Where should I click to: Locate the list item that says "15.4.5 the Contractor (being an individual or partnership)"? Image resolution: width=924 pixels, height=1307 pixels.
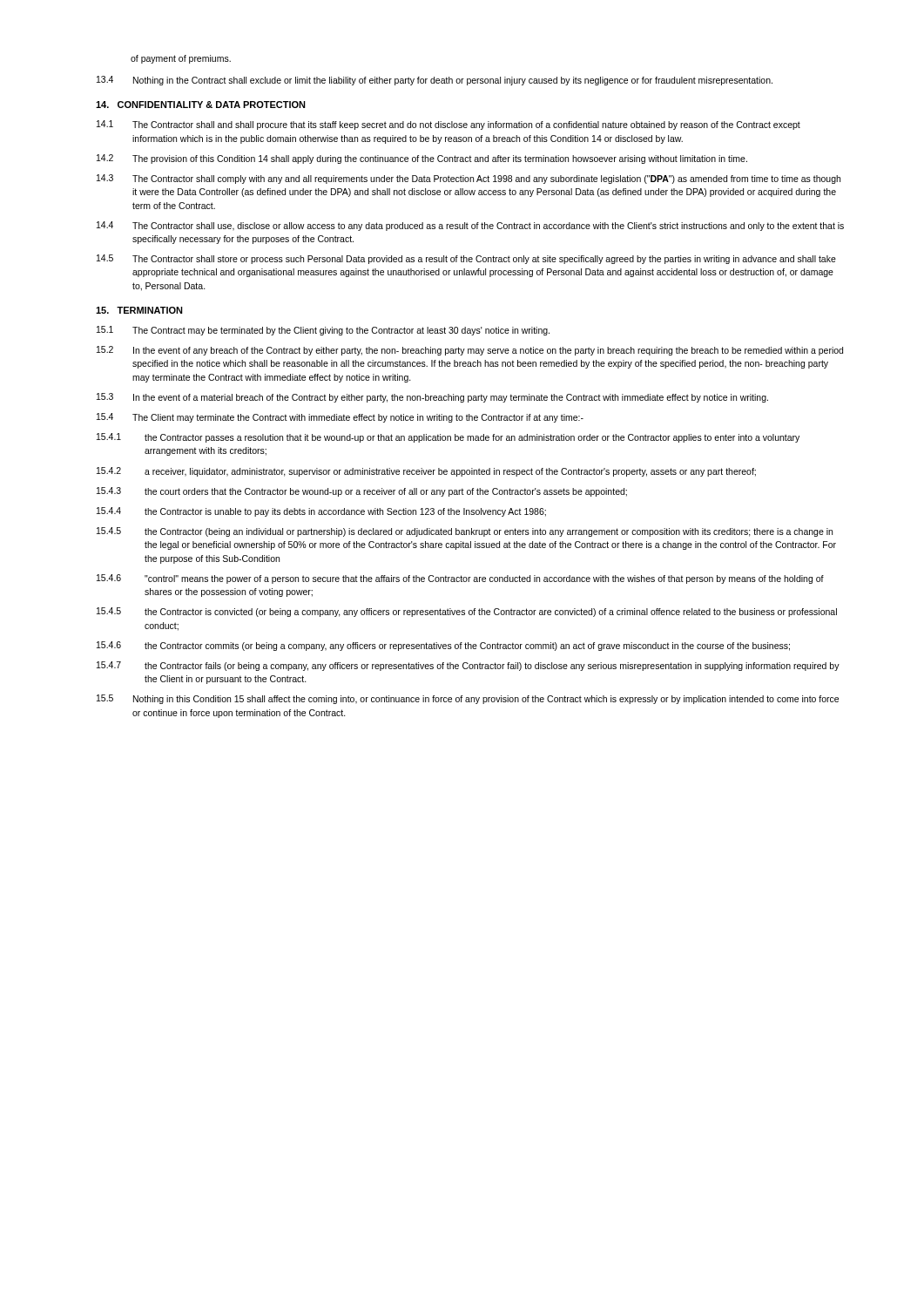click(x=471, y=546)
